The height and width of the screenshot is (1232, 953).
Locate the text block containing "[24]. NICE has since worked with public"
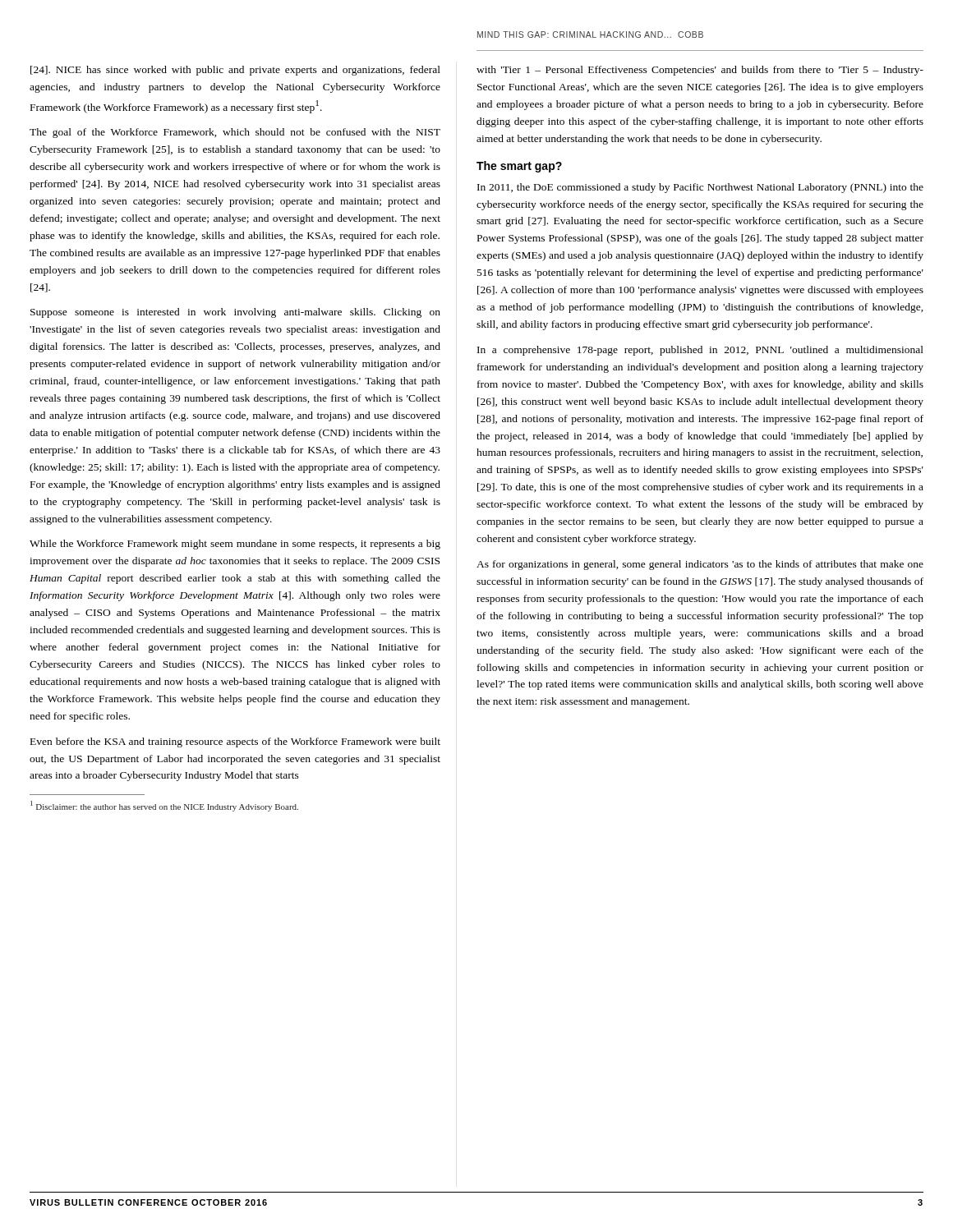235,89
